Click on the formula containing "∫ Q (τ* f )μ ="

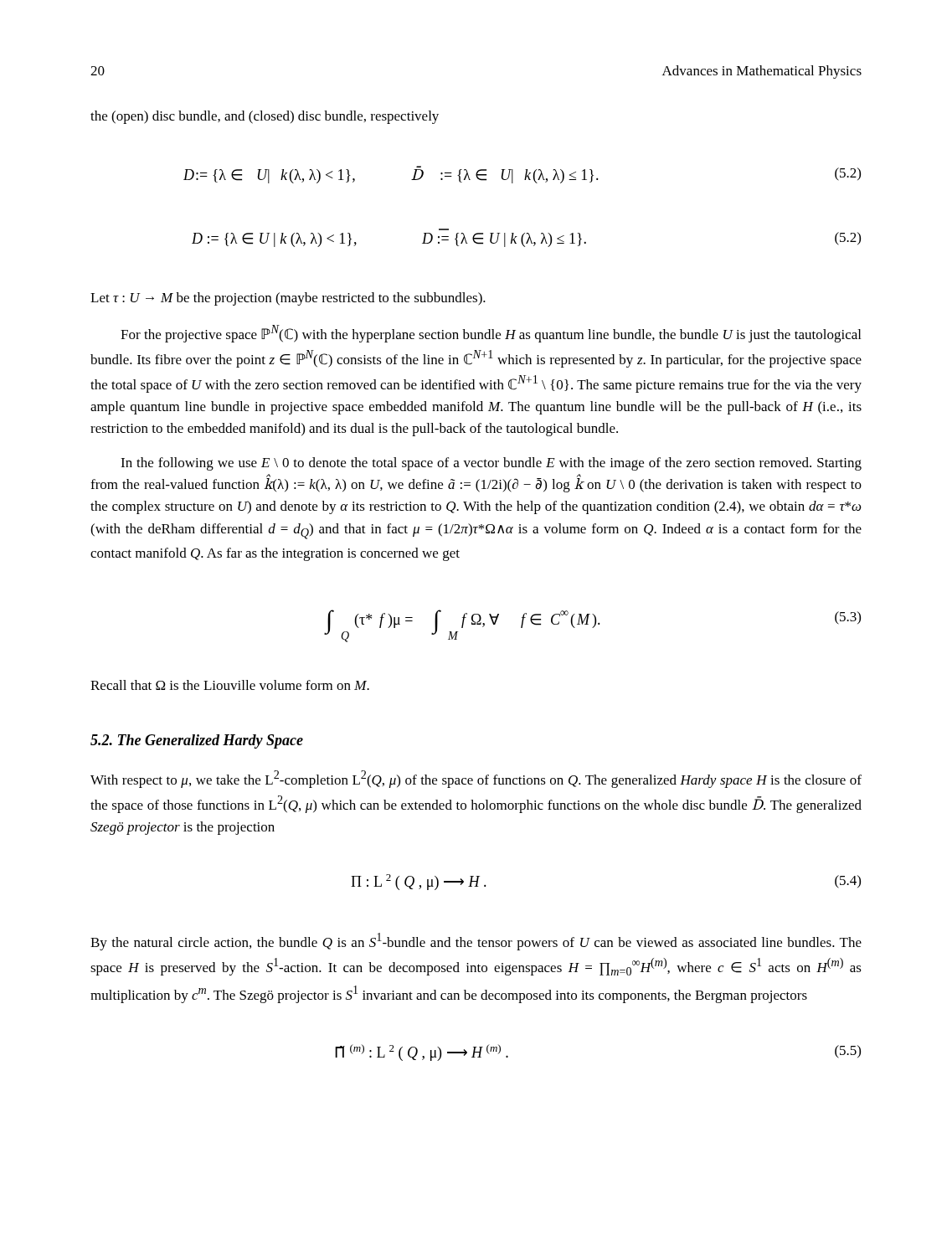coord(476,618)
